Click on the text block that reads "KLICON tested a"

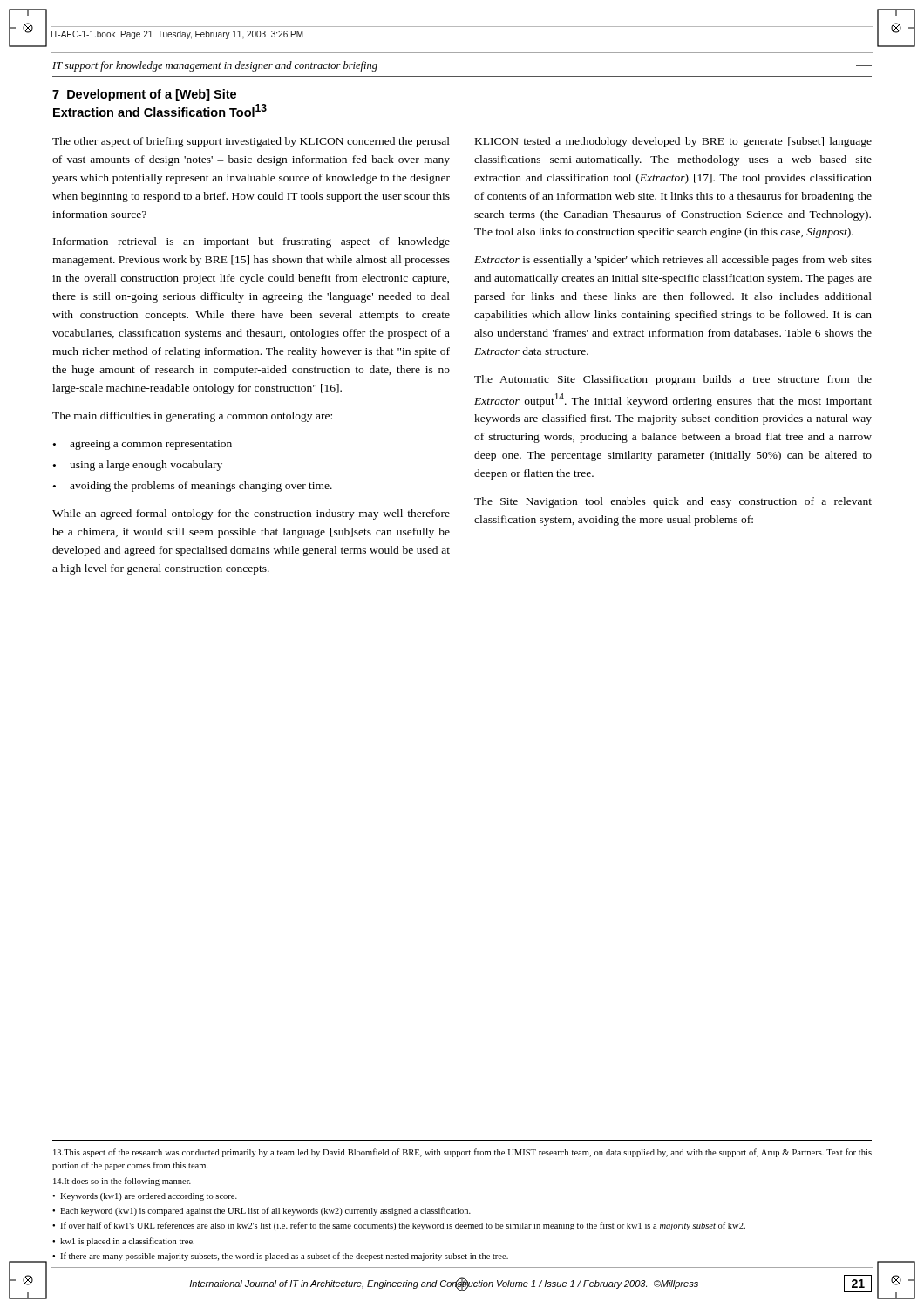pos(673,186)
